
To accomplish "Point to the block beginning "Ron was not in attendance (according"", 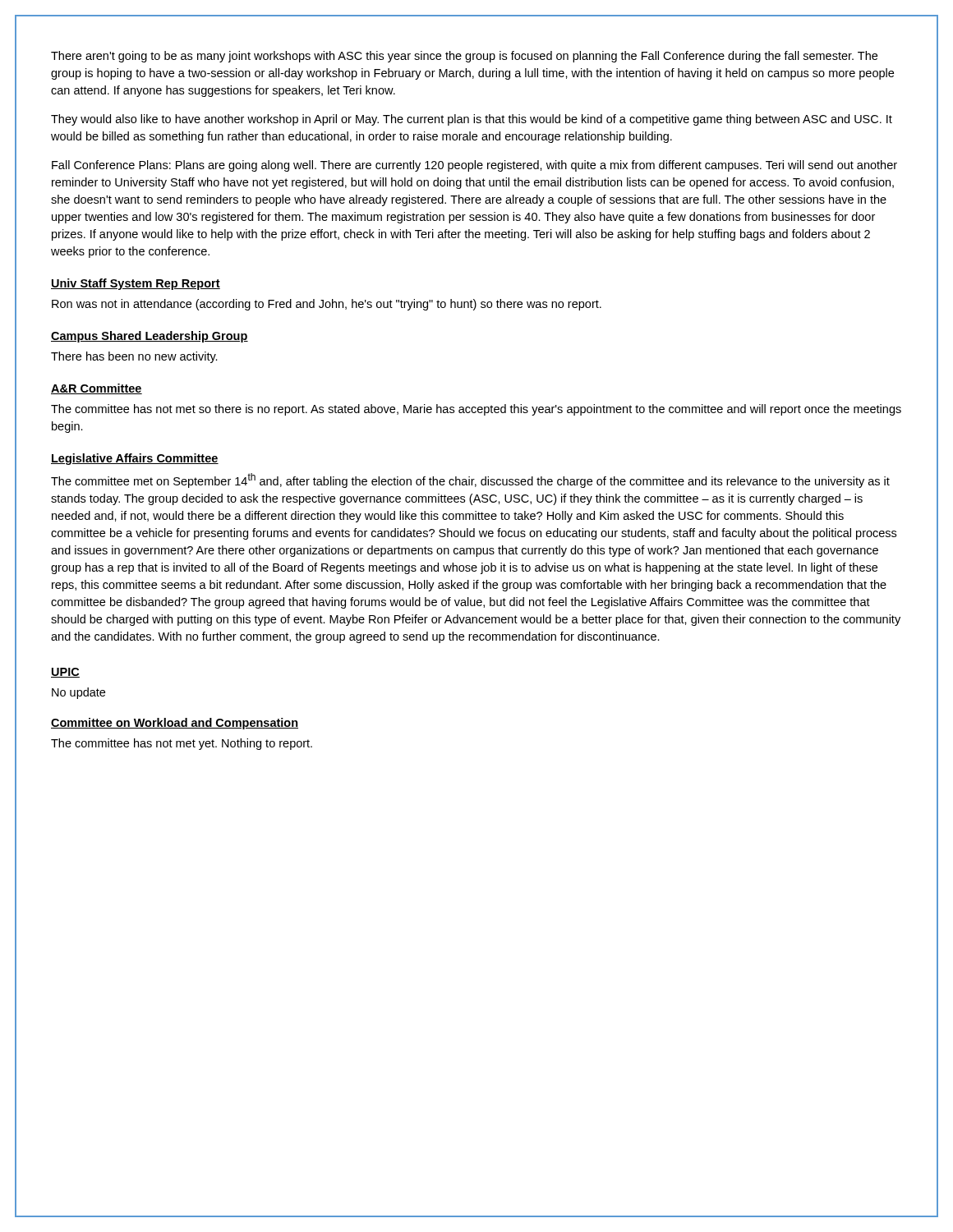I will coord(326,304).
